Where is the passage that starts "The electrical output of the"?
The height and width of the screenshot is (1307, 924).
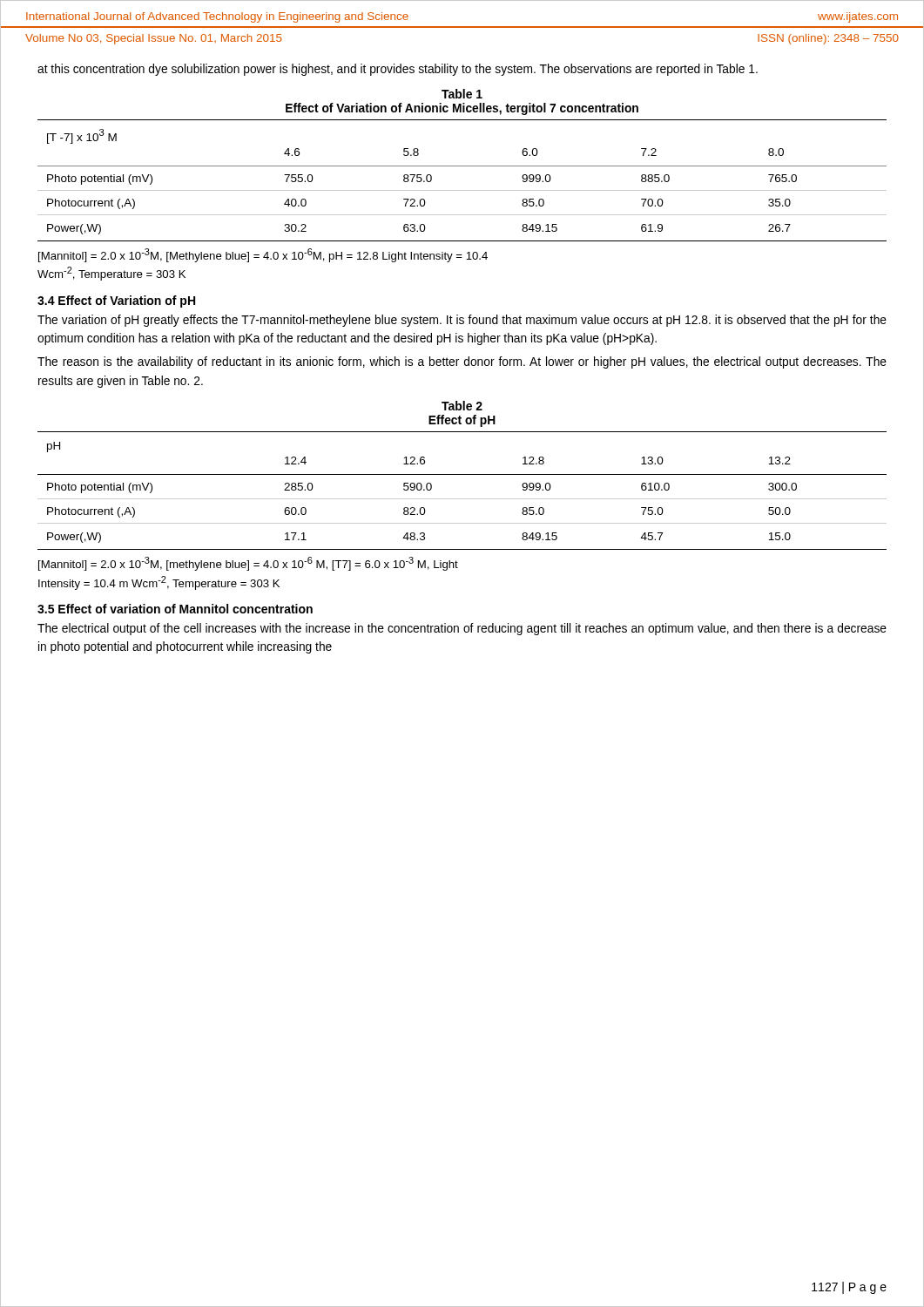pos(462,638)
